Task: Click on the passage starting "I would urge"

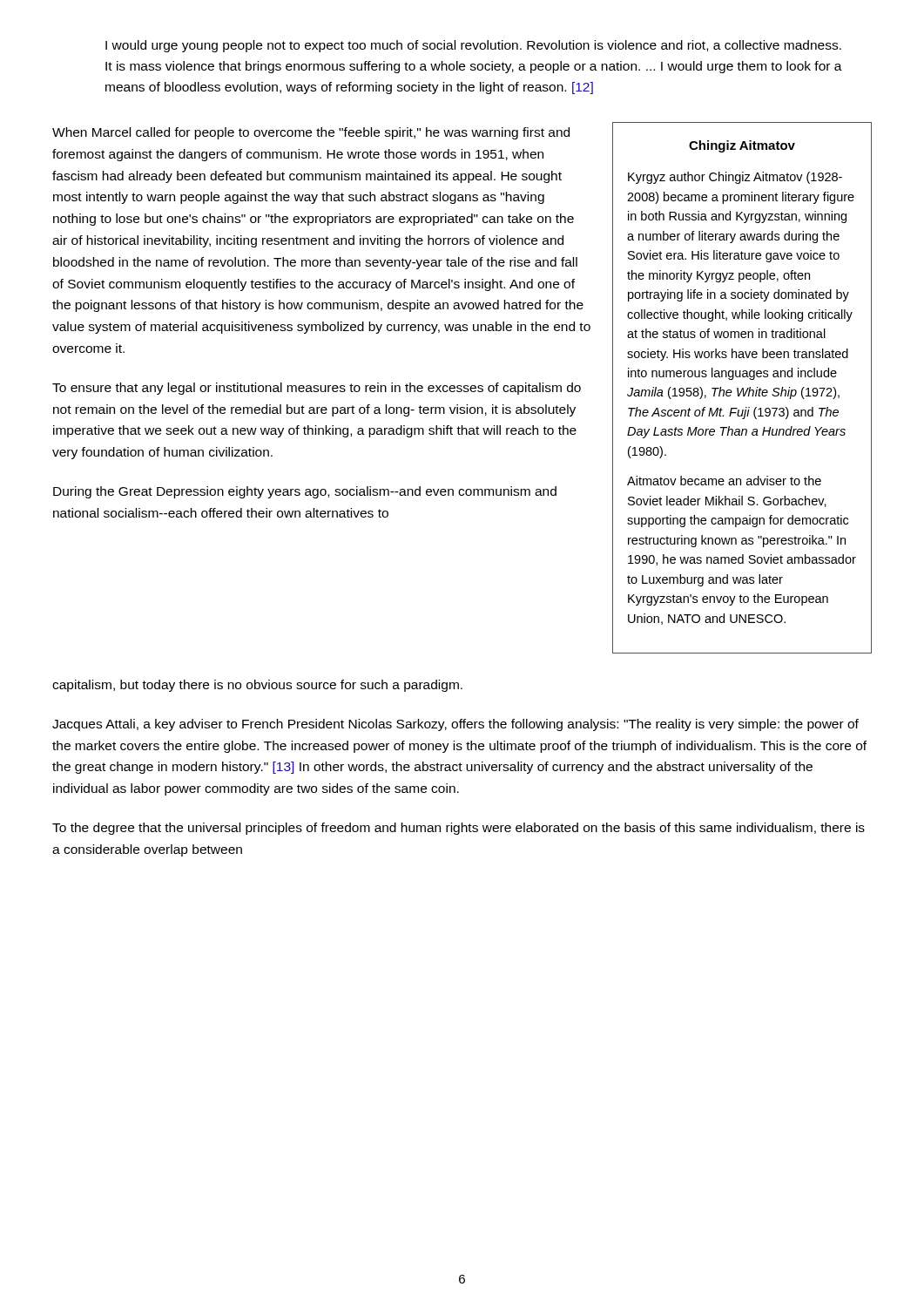Action: [473, 66]
